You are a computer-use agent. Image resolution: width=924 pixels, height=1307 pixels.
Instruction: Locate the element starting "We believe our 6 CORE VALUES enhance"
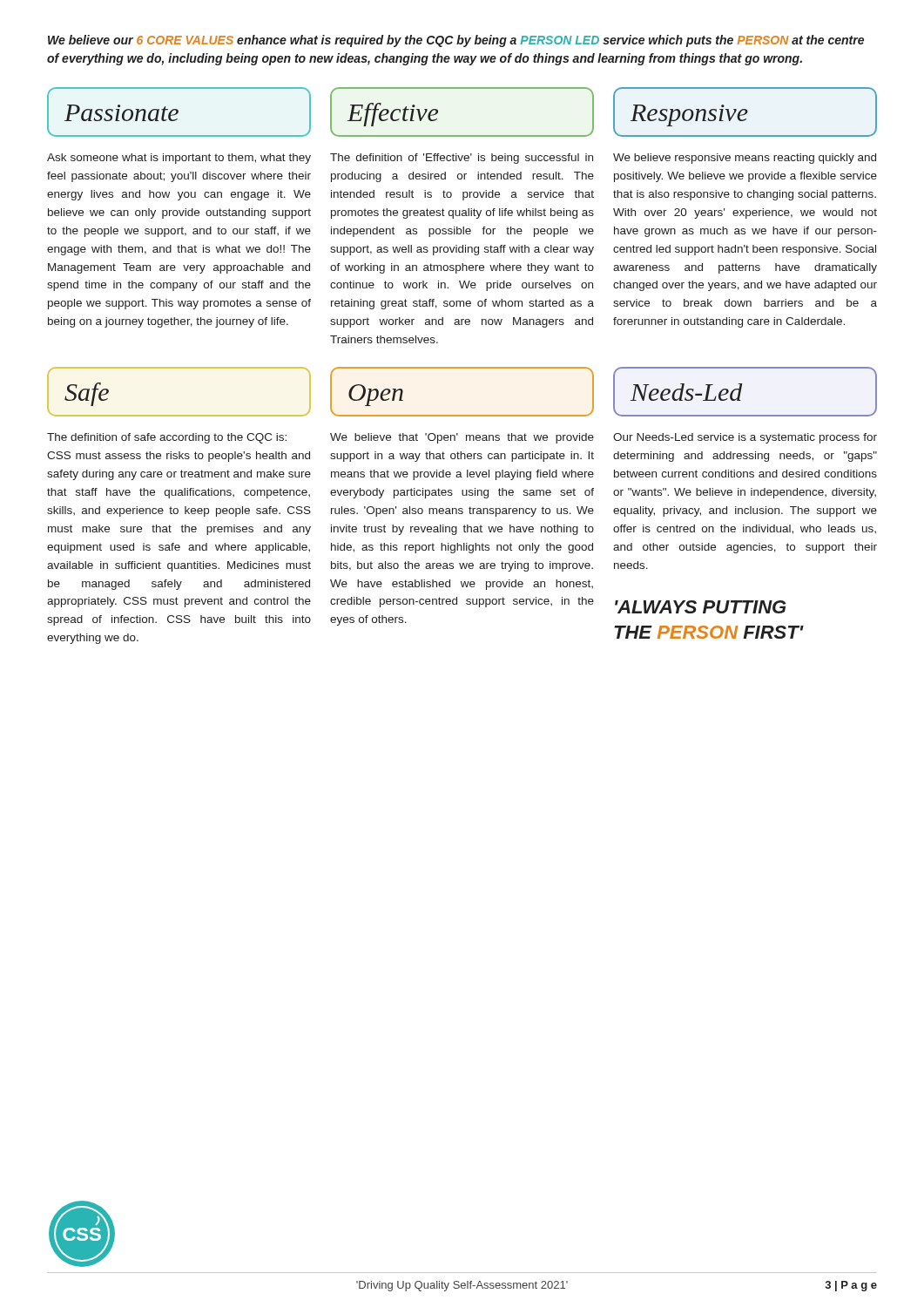point(462,50)
